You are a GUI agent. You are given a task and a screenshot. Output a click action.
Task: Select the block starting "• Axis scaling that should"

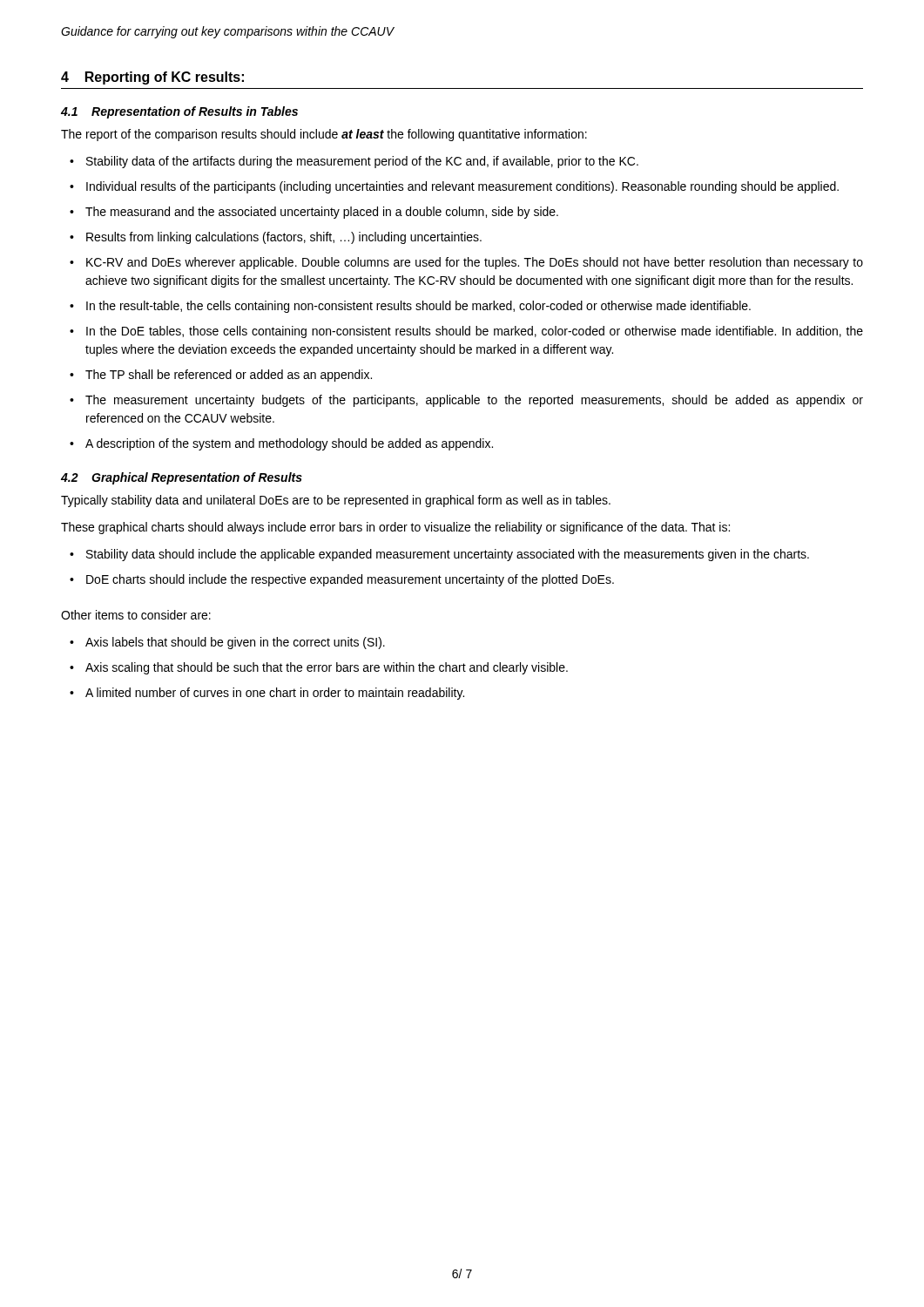pyautogui.click(x=319, y=668)
